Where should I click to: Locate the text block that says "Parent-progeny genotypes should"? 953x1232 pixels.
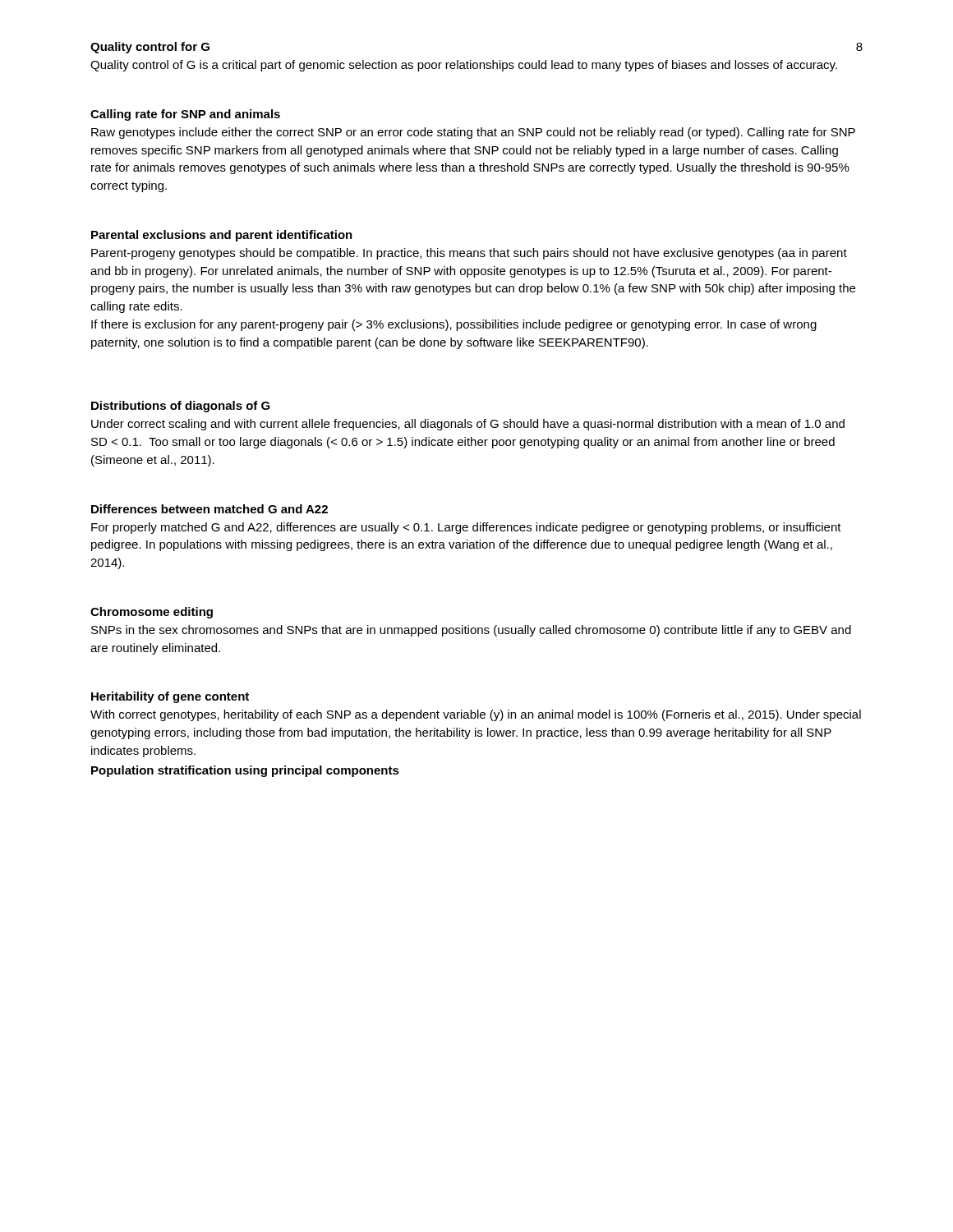point(473,297)
